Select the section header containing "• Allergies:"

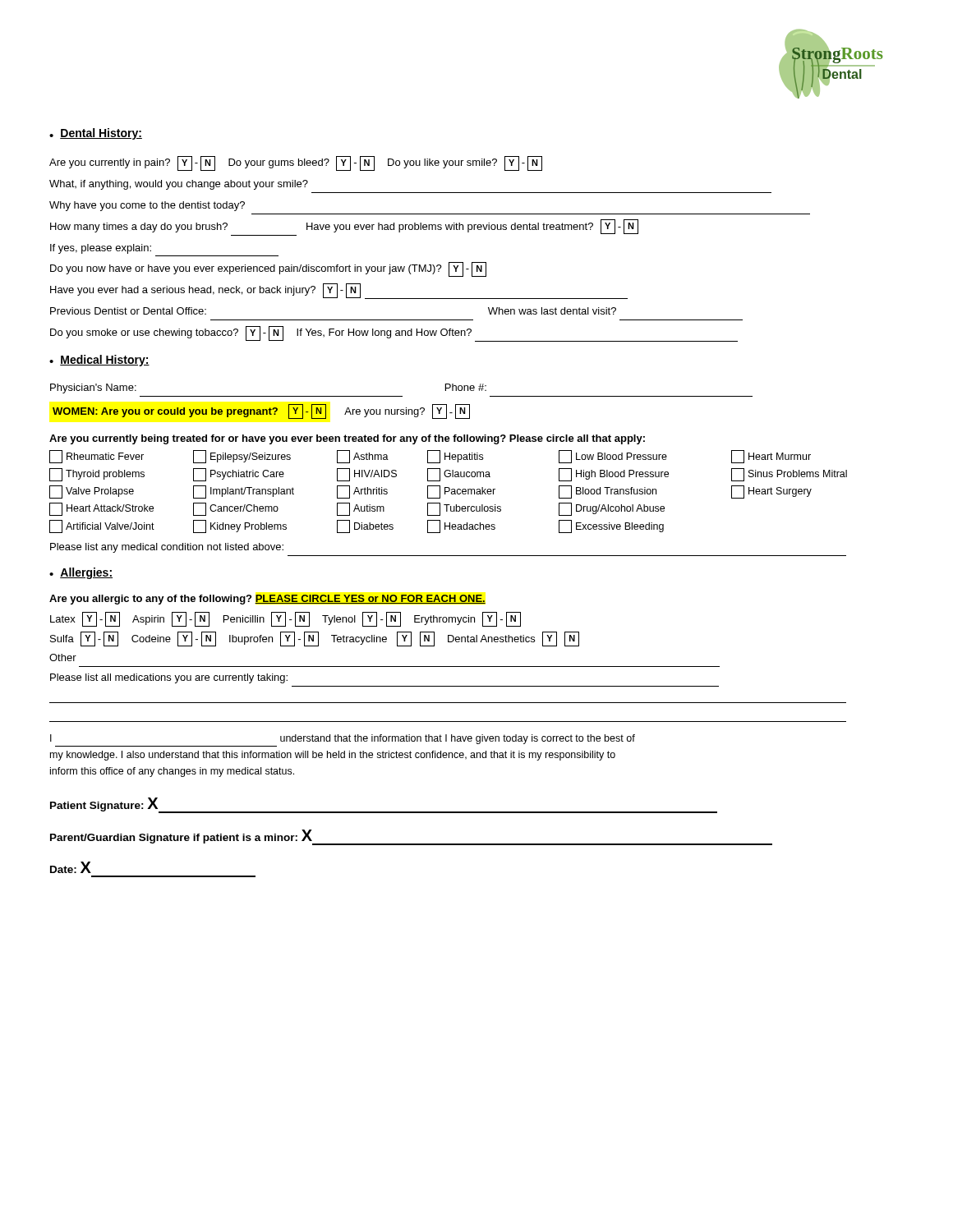point(81,573)
